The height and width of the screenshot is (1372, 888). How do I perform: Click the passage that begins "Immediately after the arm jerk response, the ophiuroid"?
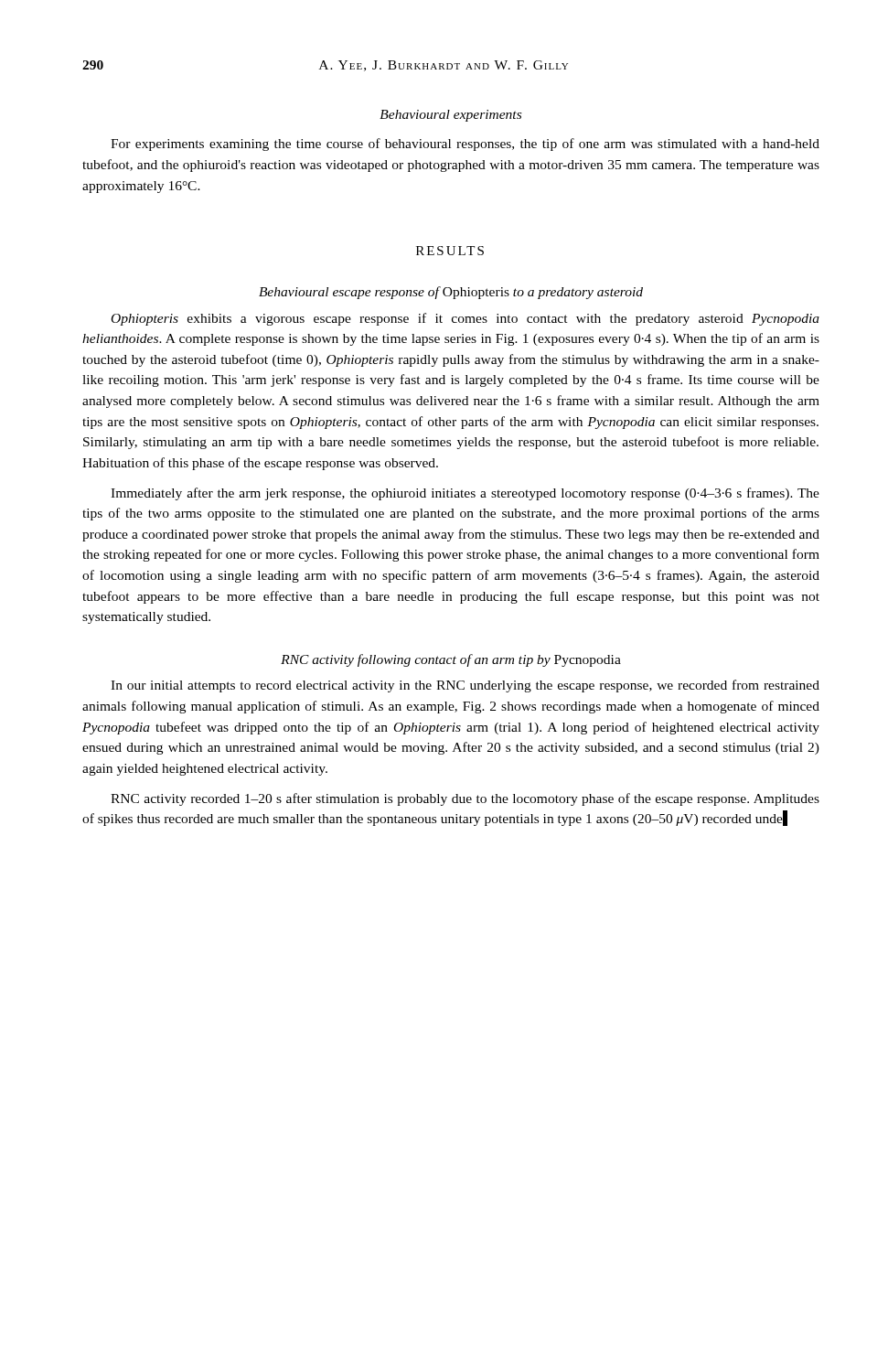[451, 554]
